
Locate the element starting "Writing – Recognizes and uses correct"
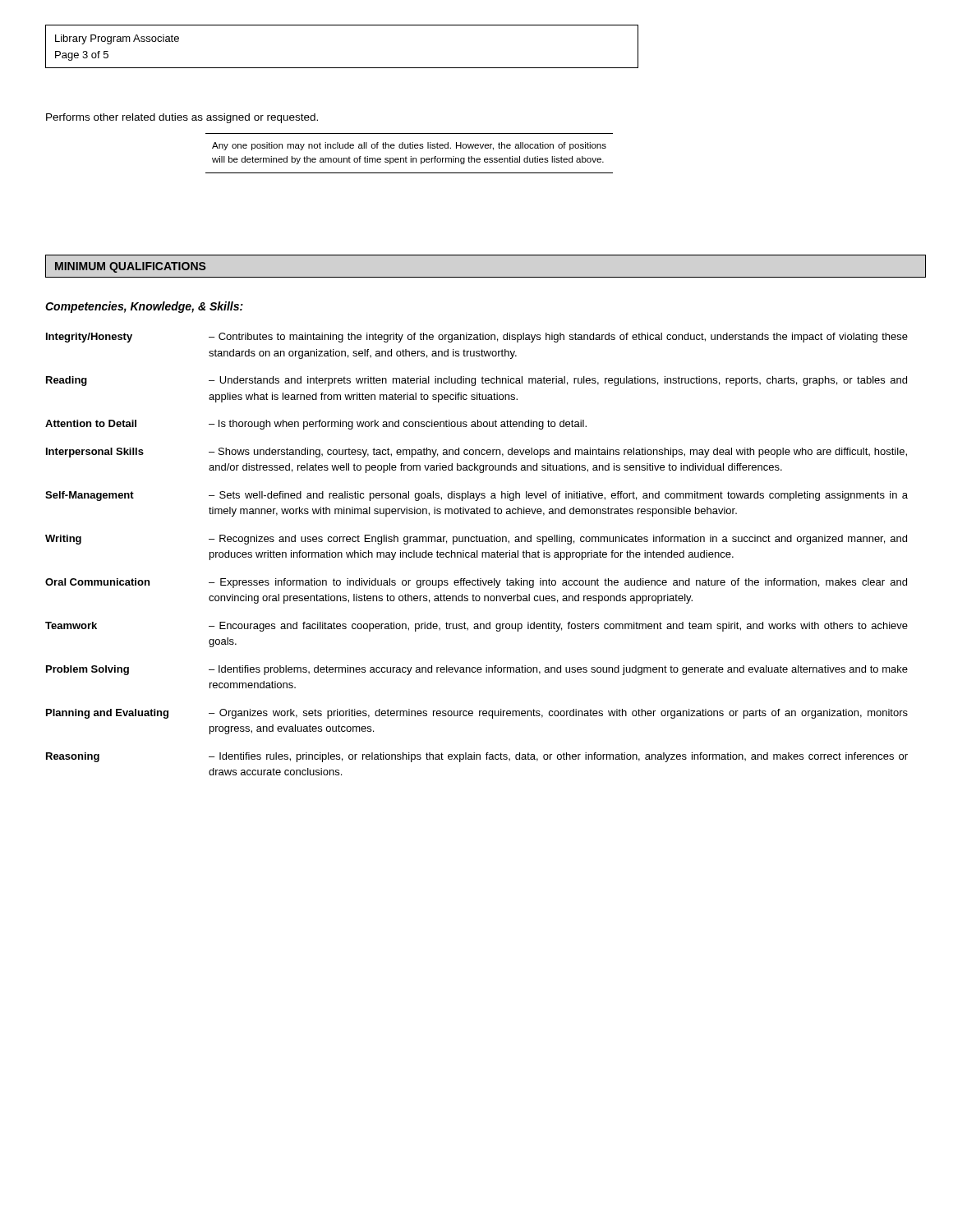pos(476,546)
